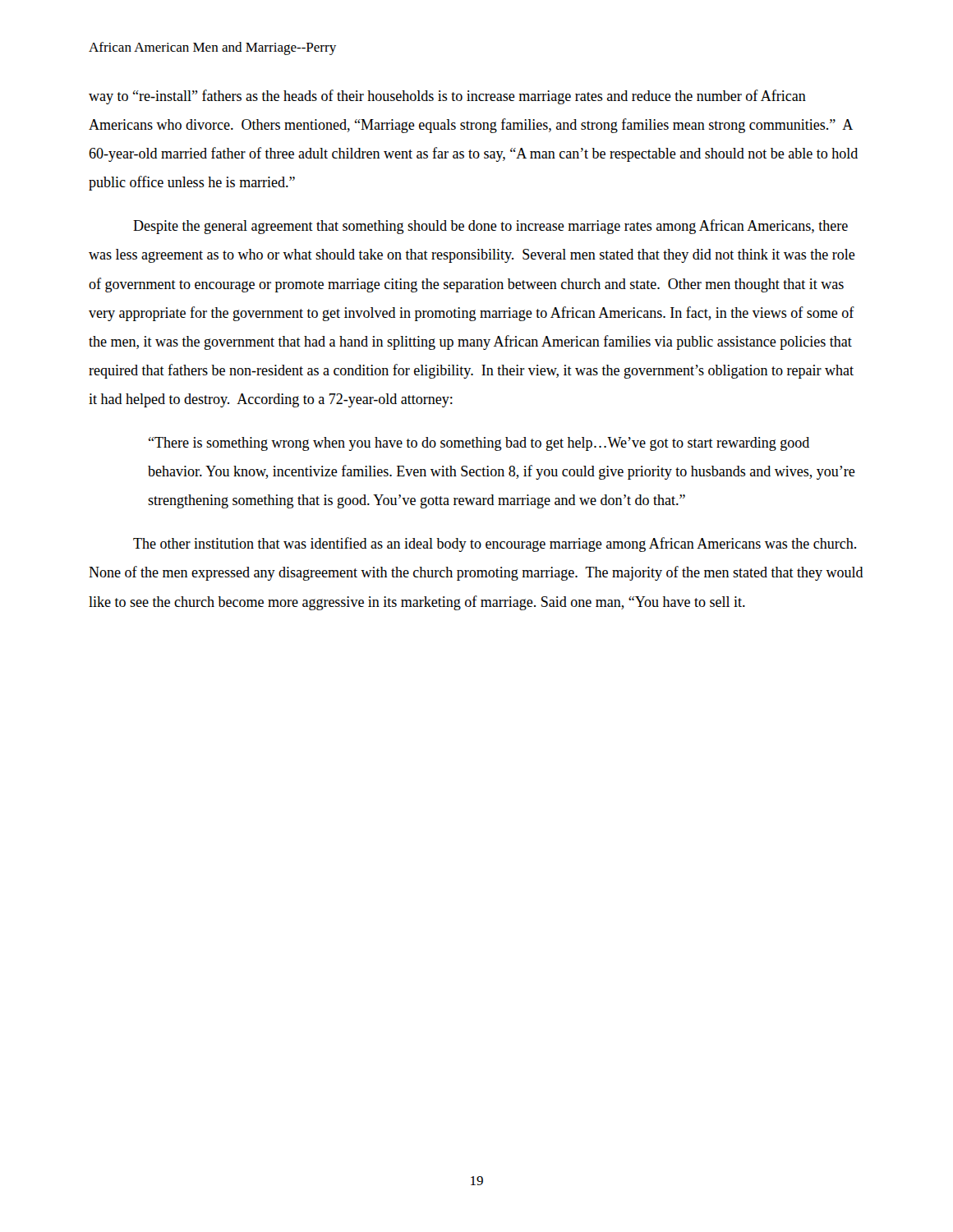This screenshot has height=1232, width=953.
Task: Click on the element starting "way to “re-install” fathers"
Action: pos(473,139)
